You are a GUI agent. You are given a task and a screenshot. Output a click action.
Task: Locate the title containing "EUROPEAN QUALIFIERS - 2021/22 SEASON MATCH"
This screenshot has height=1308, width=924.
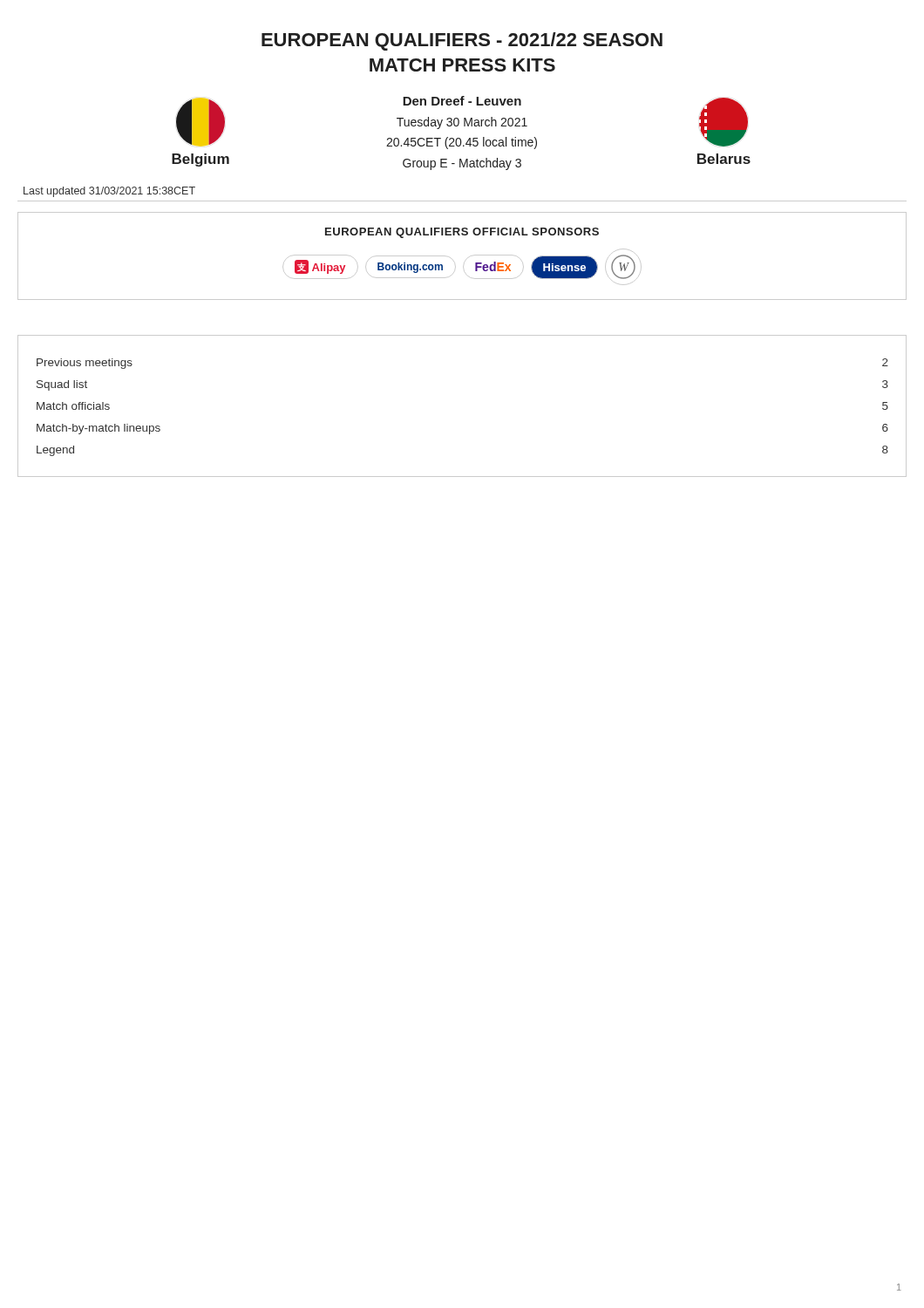462,101
